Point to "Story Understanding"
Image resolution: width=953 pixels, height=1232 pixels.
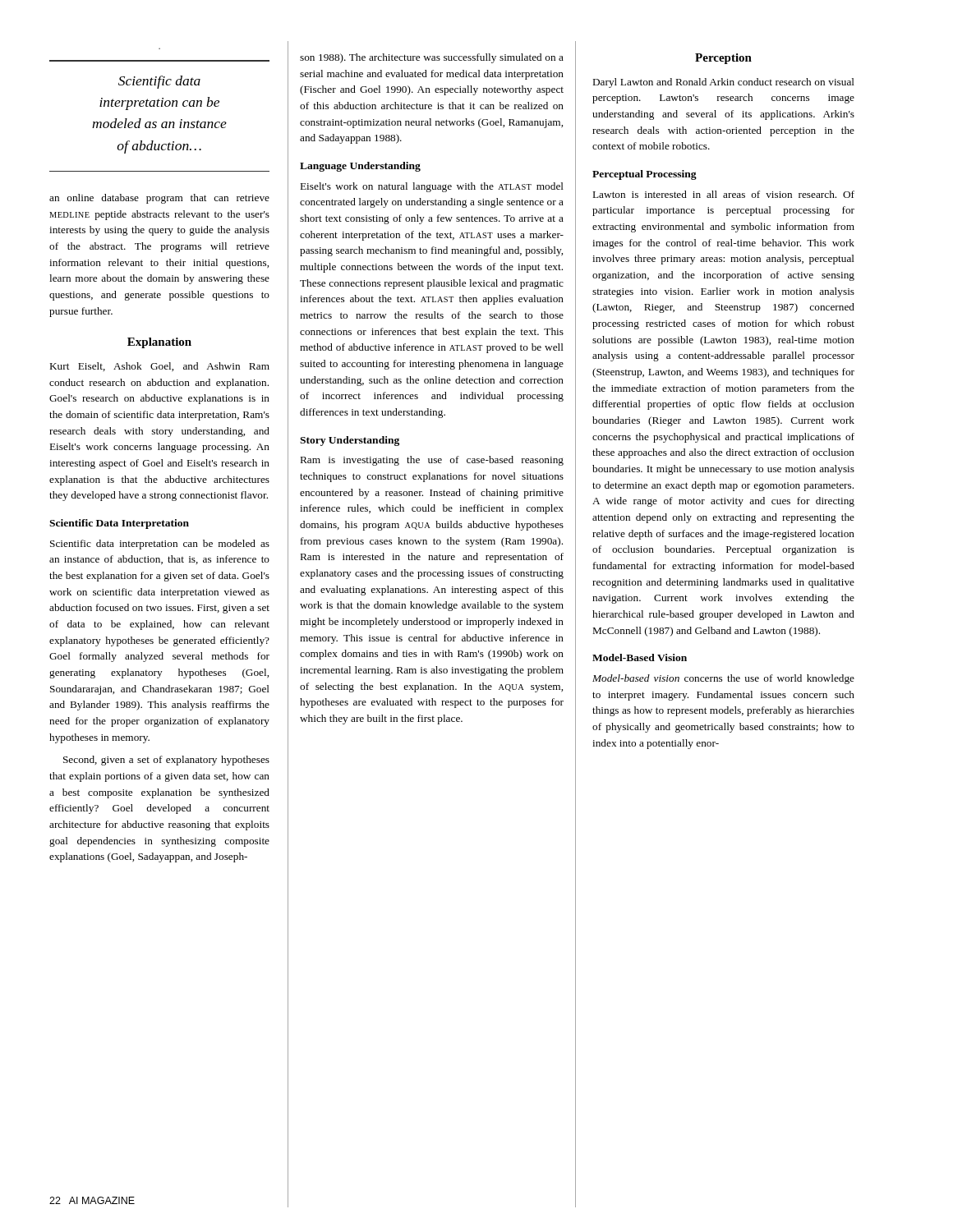(x=350, y=440)
